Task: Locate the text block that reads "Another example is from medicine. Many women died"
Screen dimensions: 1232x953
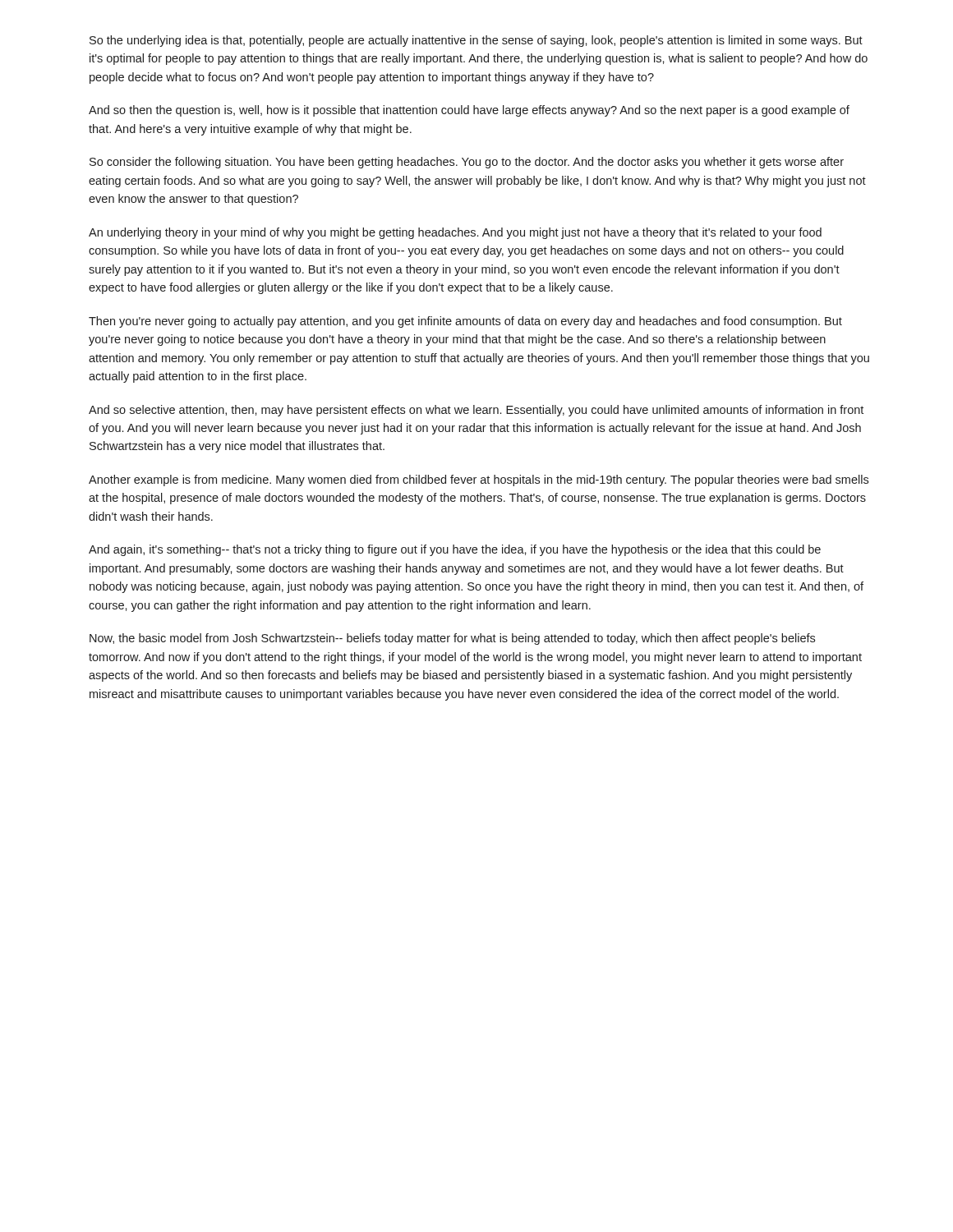Action: tap(479, 498)
